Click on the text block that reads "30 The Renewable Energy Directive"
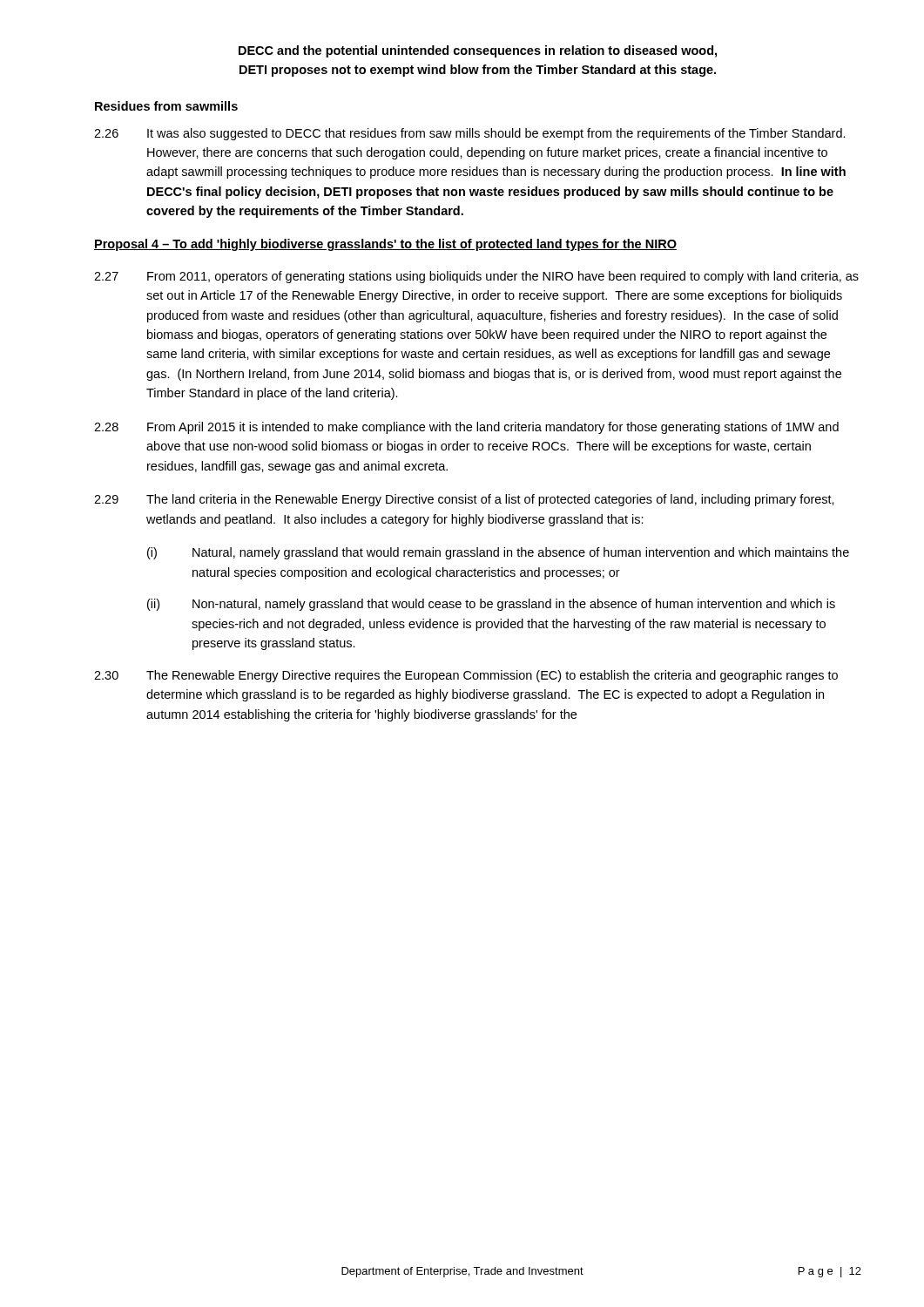This screenshot has width=924, height=1307. pyautogui.click(x=478, y=695)
